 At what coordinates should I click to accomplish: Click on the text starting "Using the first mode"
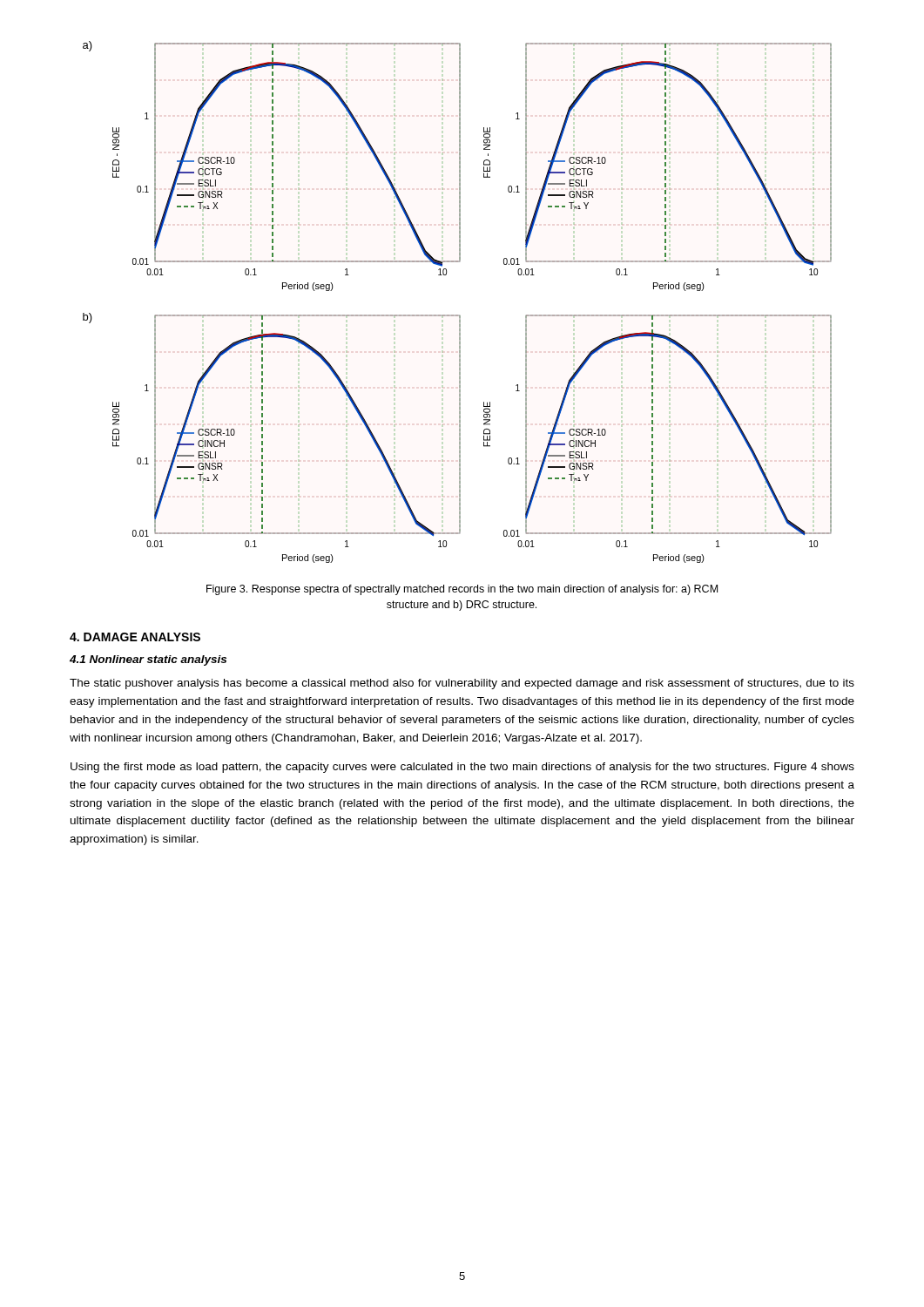(x=462, y=802)
